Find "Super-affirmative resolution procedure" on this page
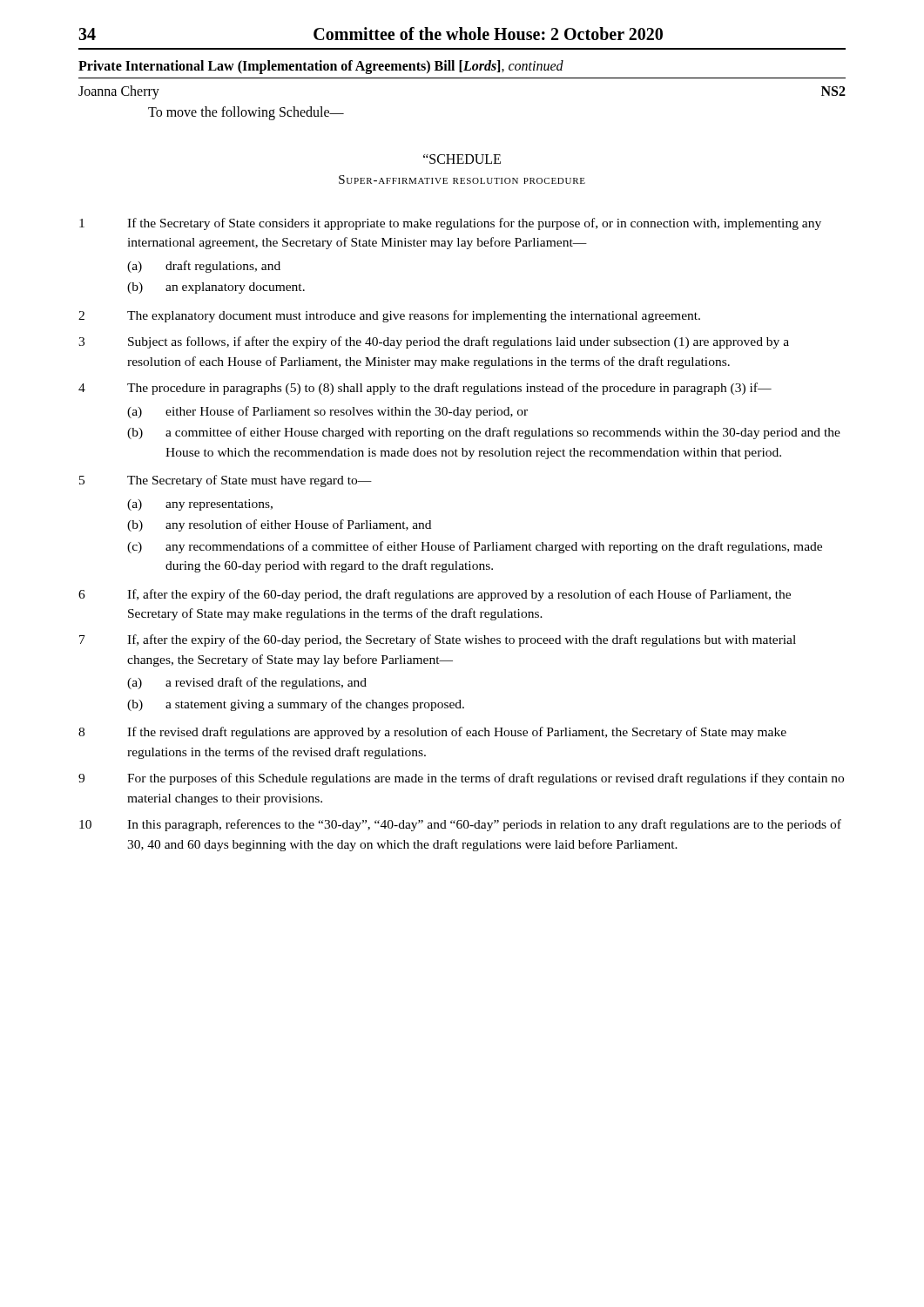This screenshot has height=1307, width=924. pyautogui.click(x=462, y=180)
